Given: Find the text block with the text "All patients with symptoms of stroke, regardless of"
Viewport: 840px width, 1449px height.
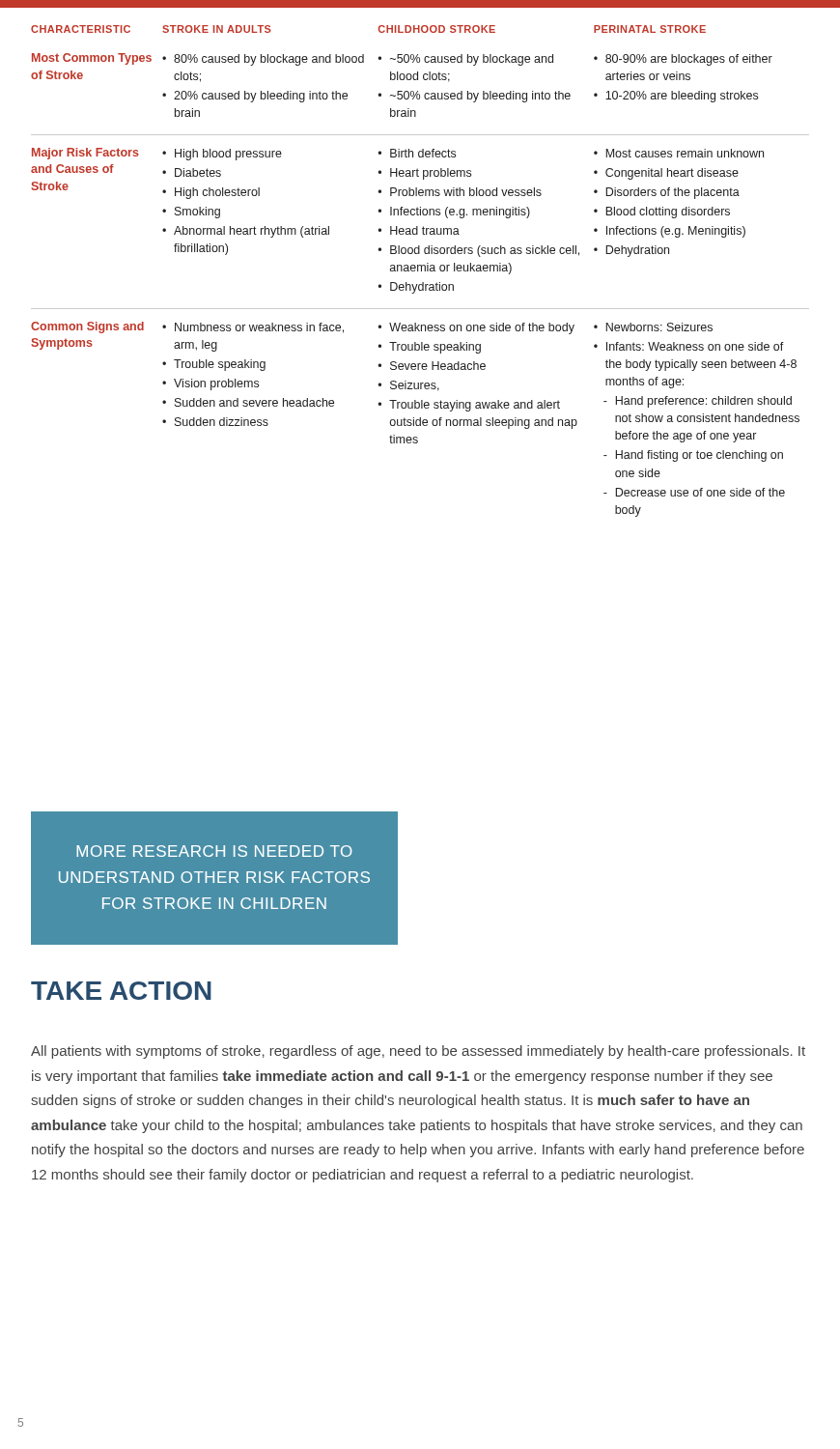Looking at the screenshot, I should (x=420, y=1112).
